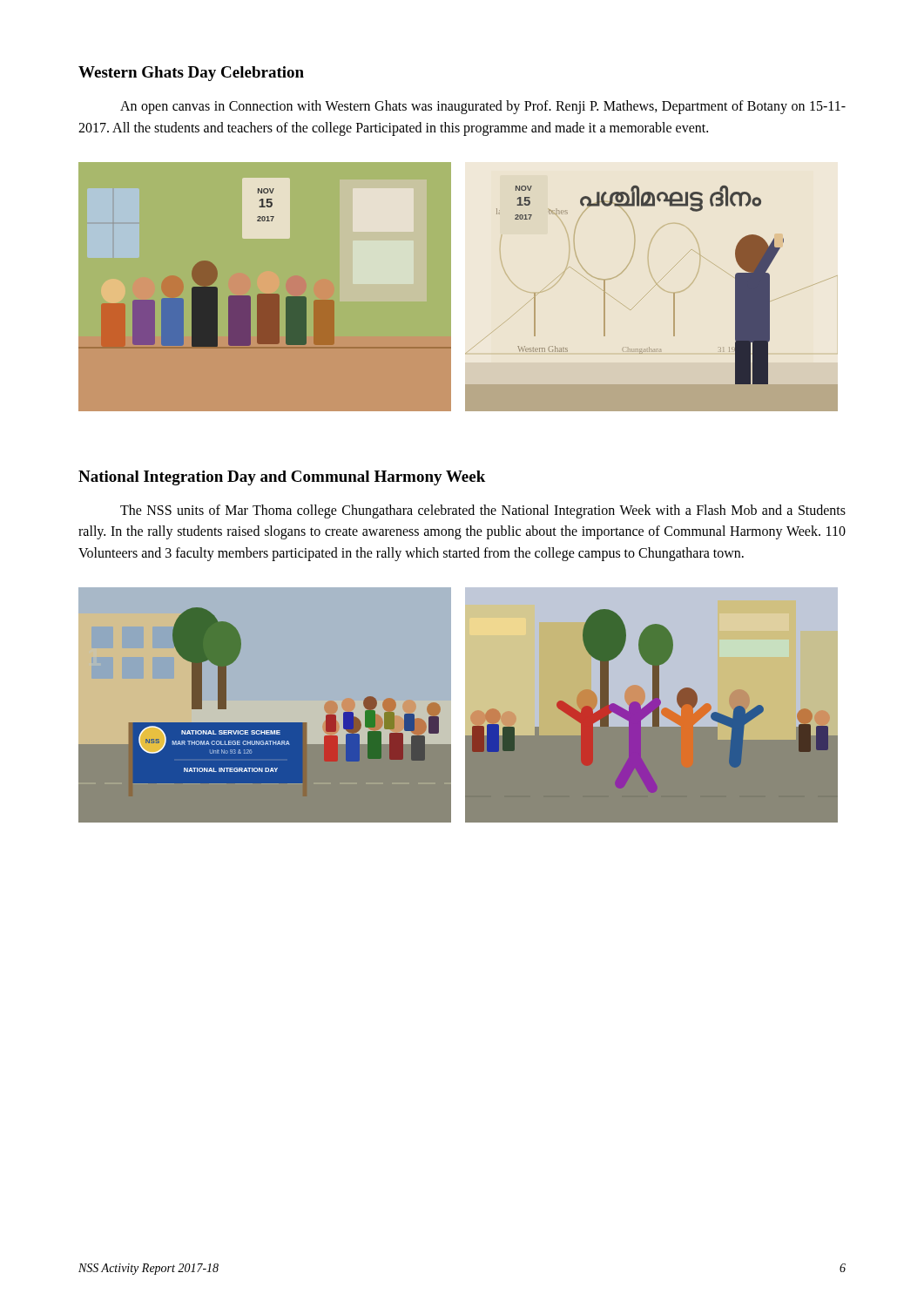
Task: Find the region starting "Western Ghats Day Celebration"
Action: [191, 72]
